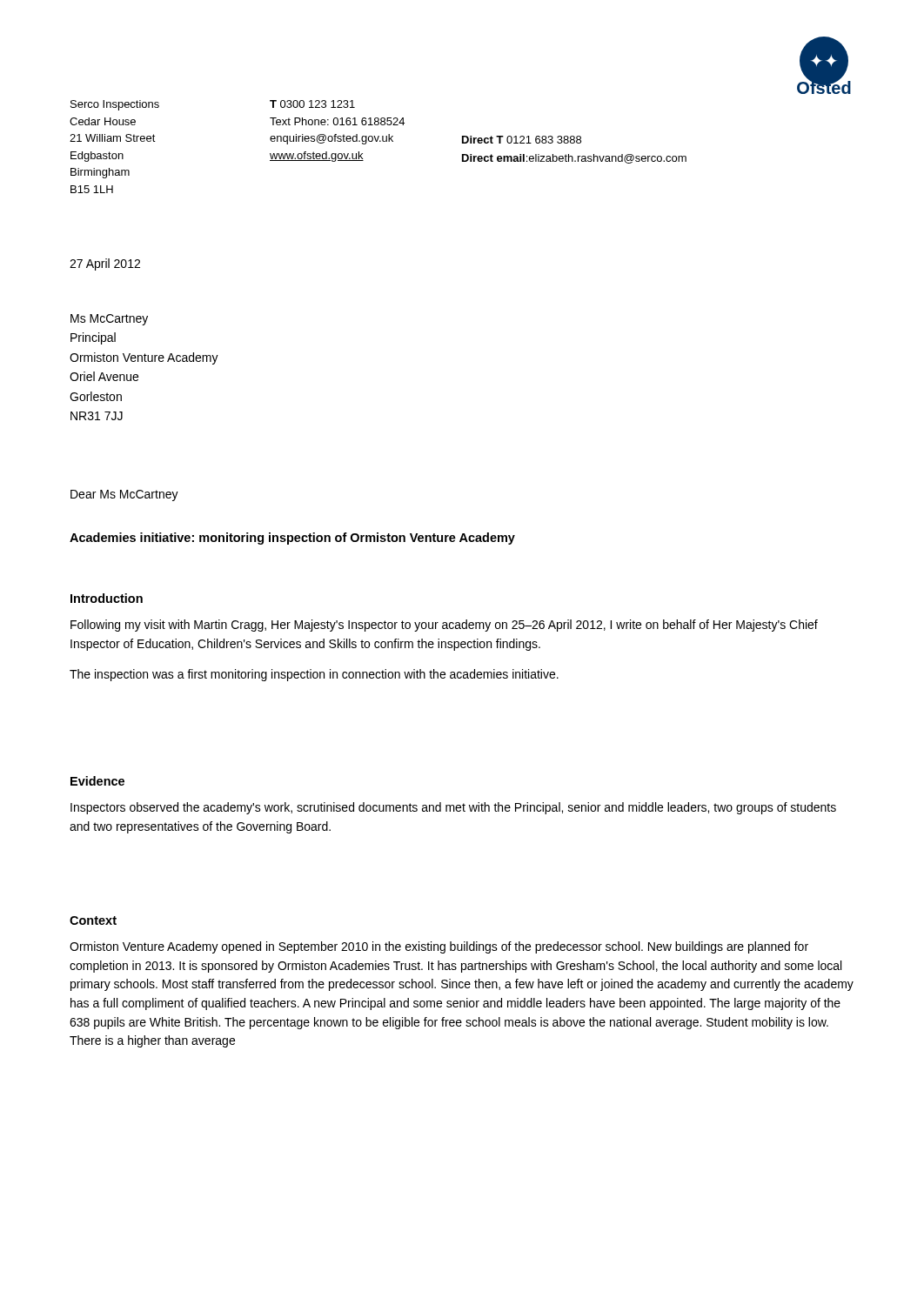Where does it say "Dear Ms McCartney"?

tap(124, 494)
